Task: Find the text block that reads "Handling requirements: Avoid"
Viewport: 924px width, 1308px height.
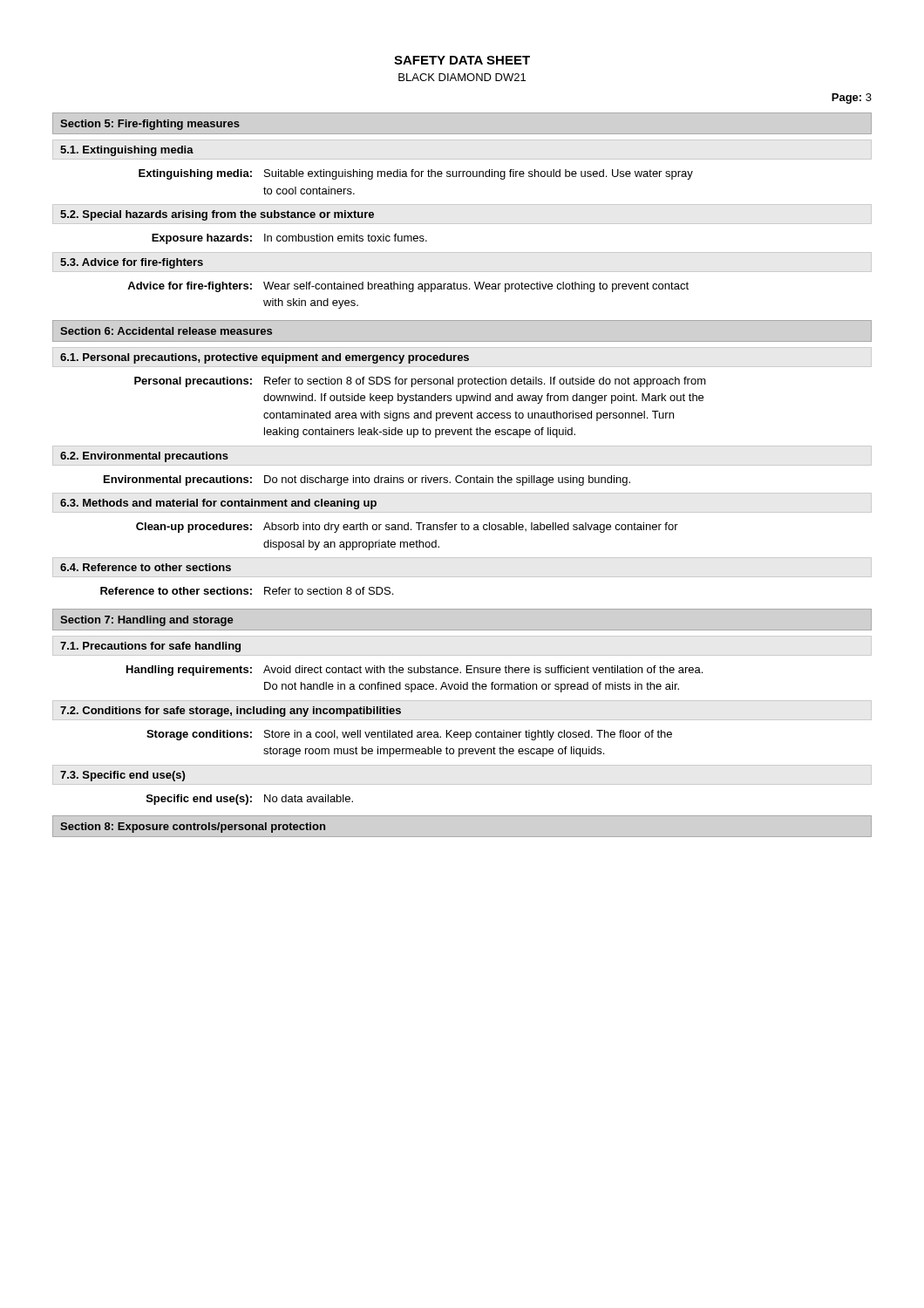Action: coord(462,678)
